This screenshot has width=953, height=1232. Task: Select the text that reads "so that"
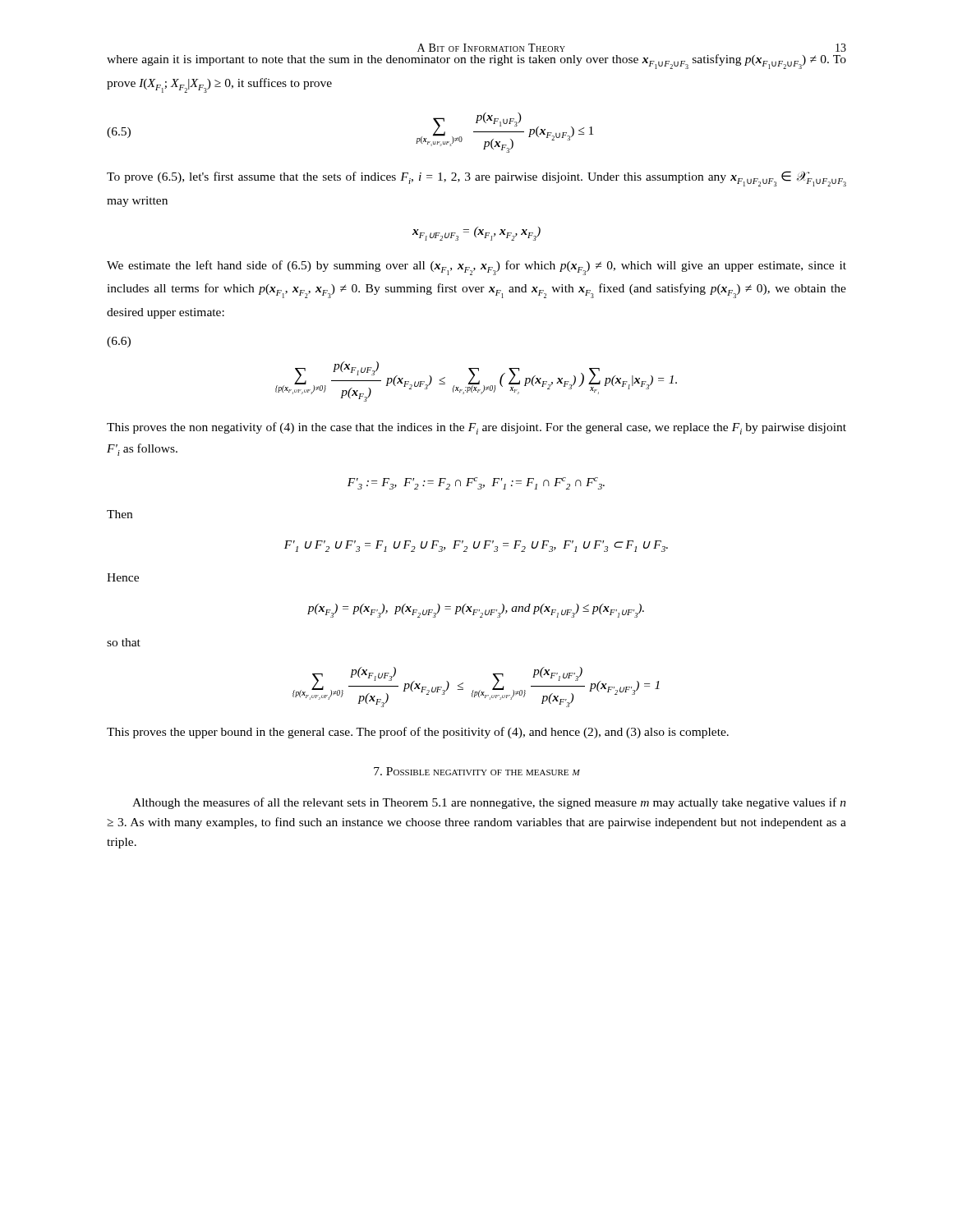124,642
